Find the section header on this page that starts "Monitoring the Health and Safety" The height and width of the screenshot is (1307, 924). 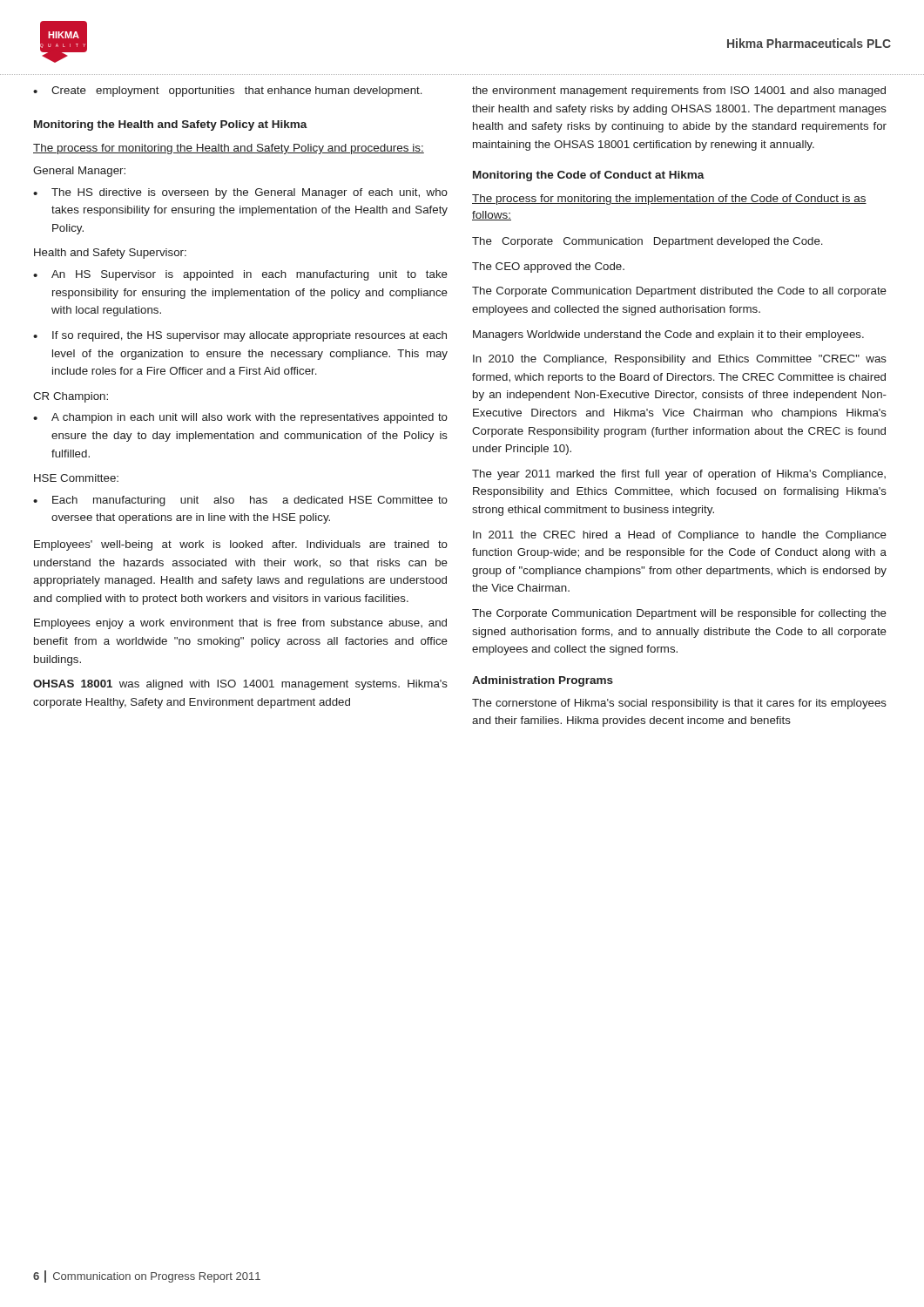coord(170,124)
